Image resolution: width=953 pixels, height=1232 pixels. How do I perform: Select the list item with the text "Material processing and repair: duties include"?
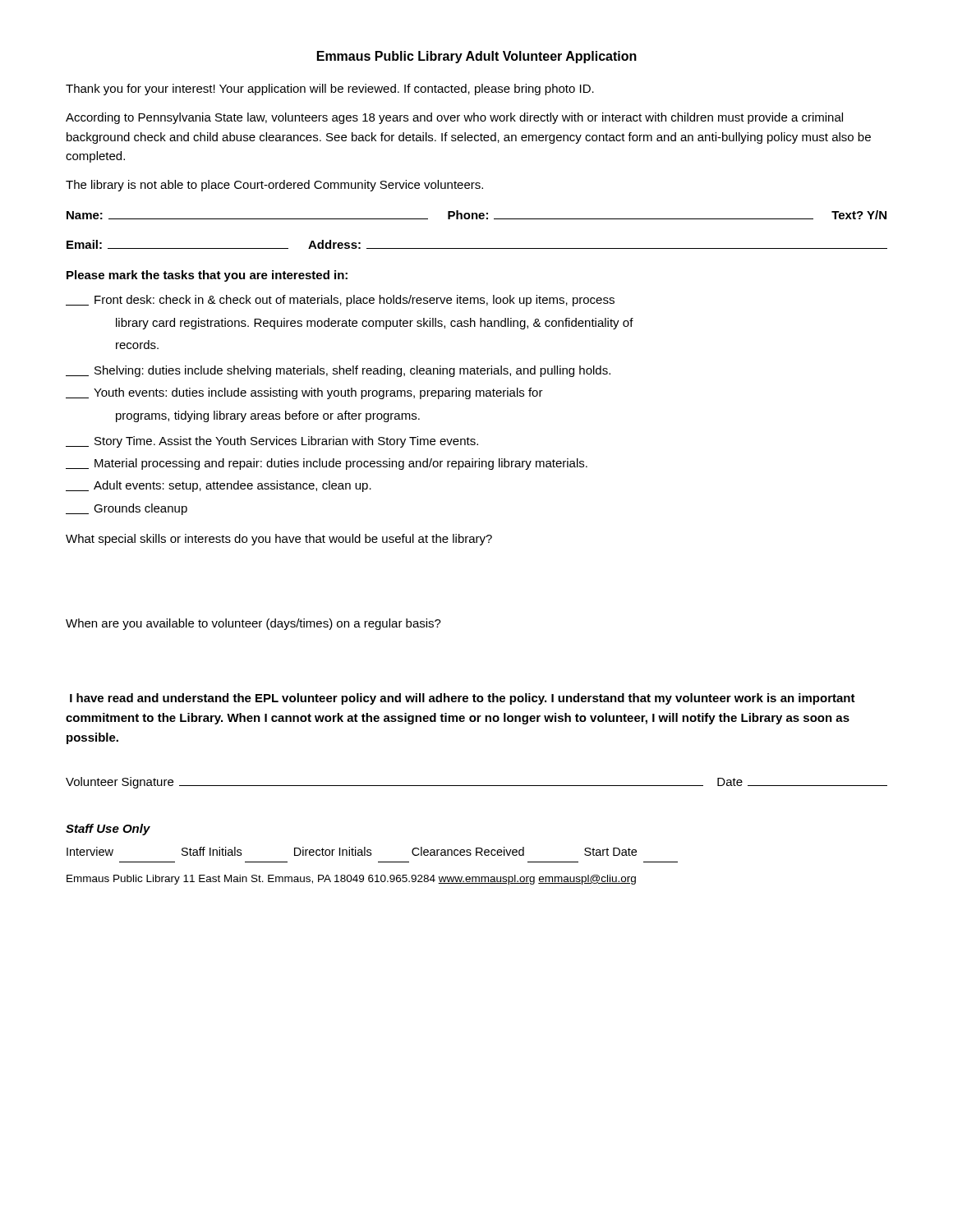(476, 463)
